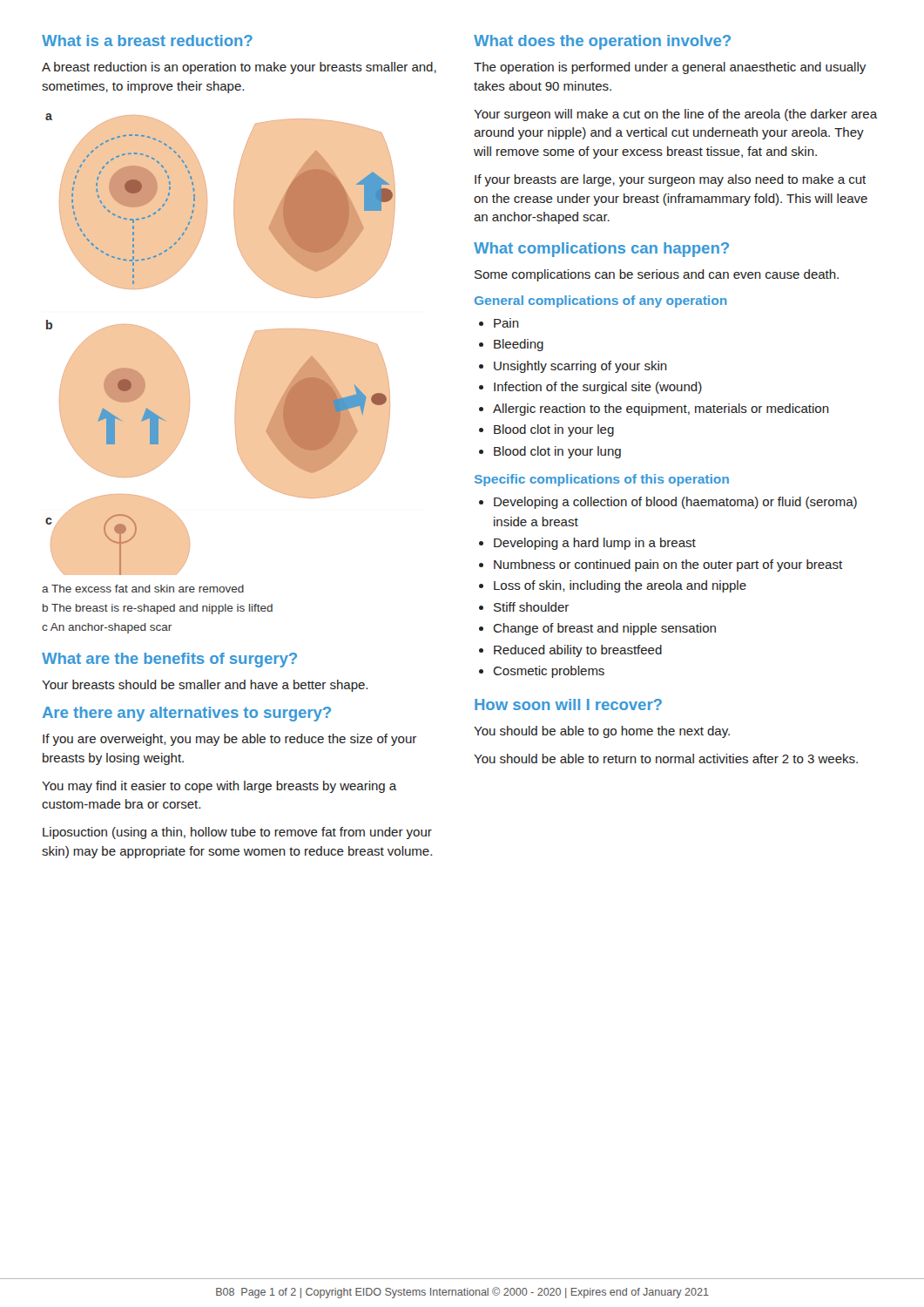Find the text starting "Developing a collection of blood"
The image size is (924, 1307).
[675, 511]
